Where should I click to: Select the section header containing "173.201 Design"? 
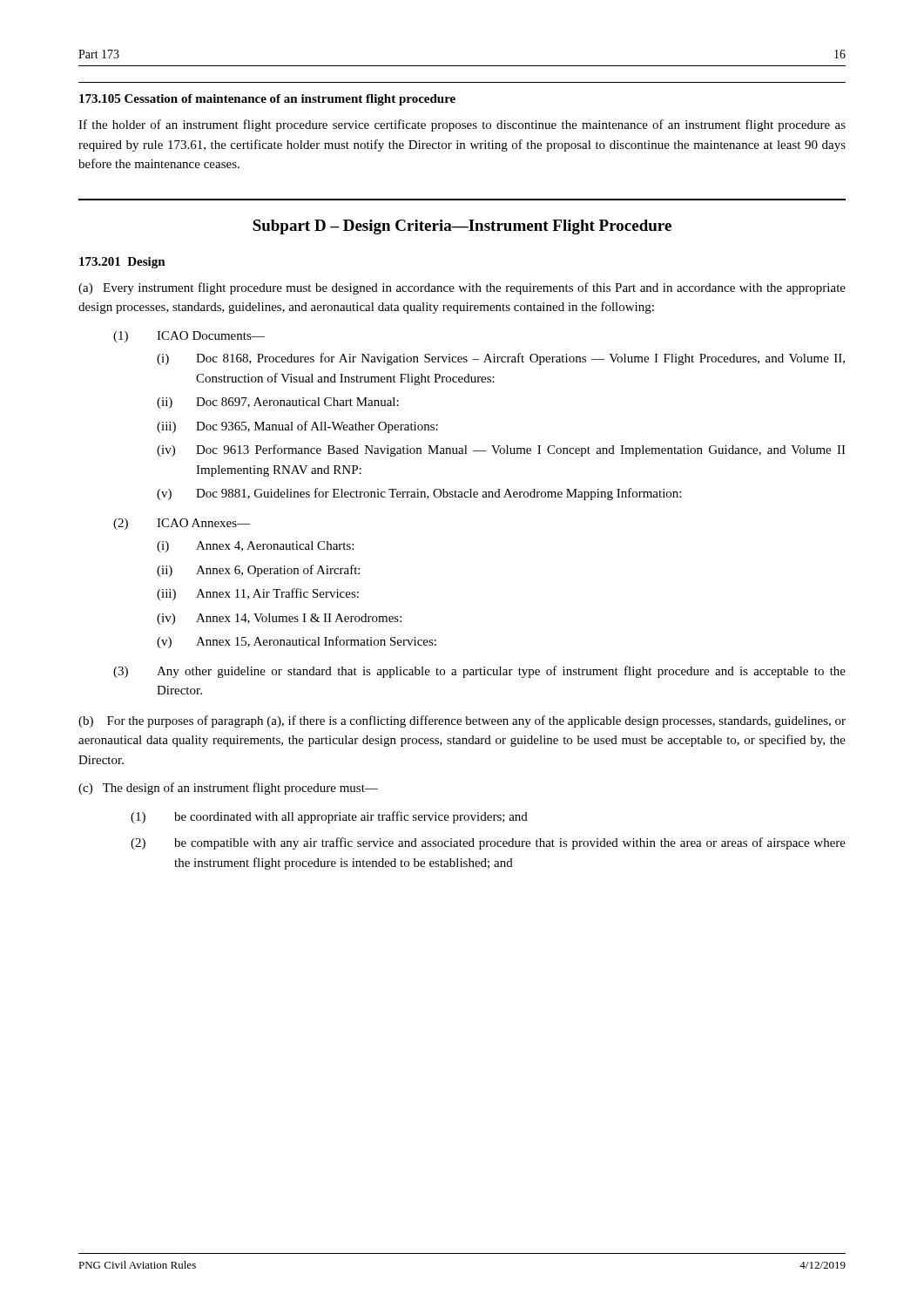click(x=122, y=261)
